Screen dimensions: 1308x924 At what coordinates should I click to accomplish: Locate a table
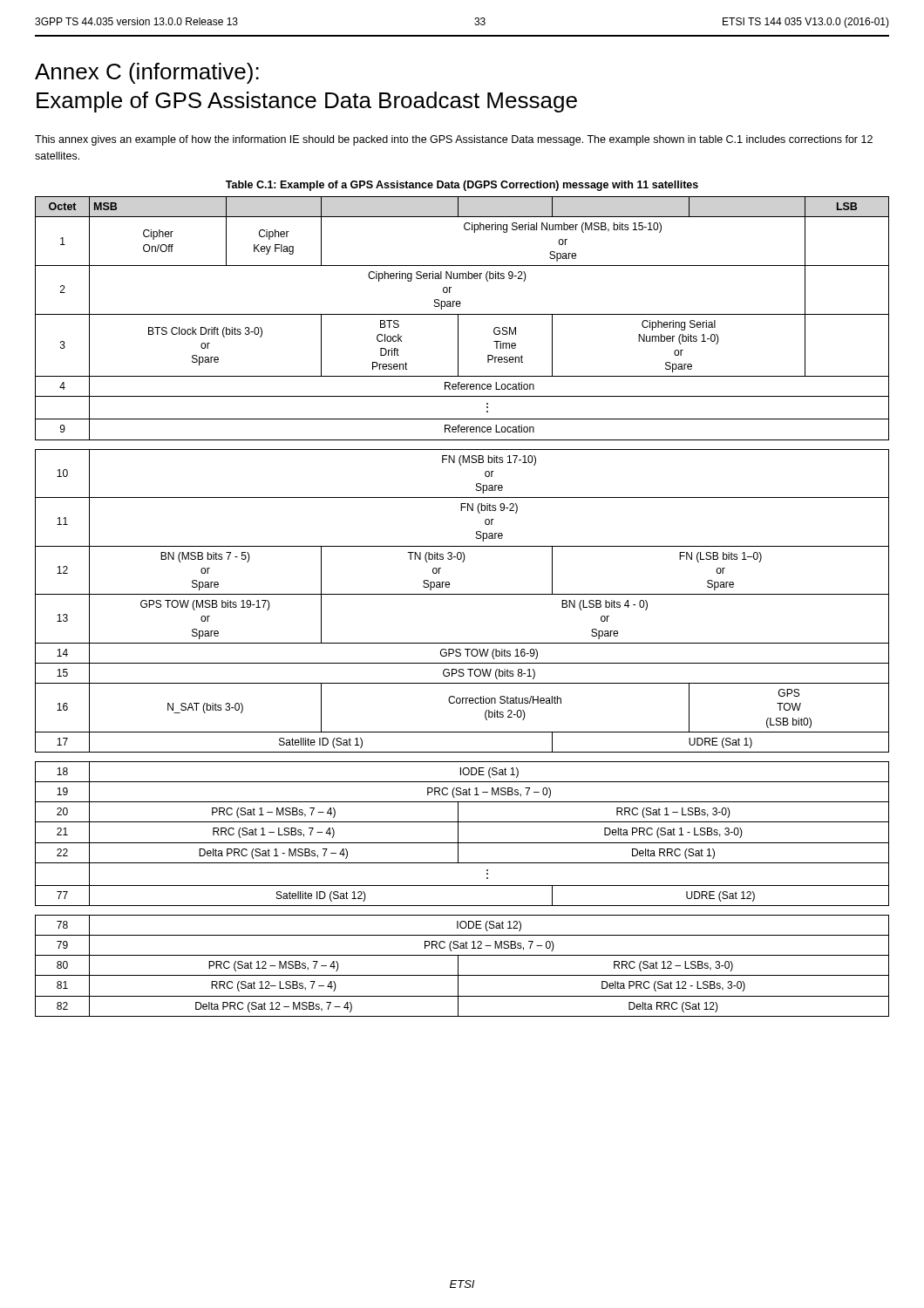[462, 615]
